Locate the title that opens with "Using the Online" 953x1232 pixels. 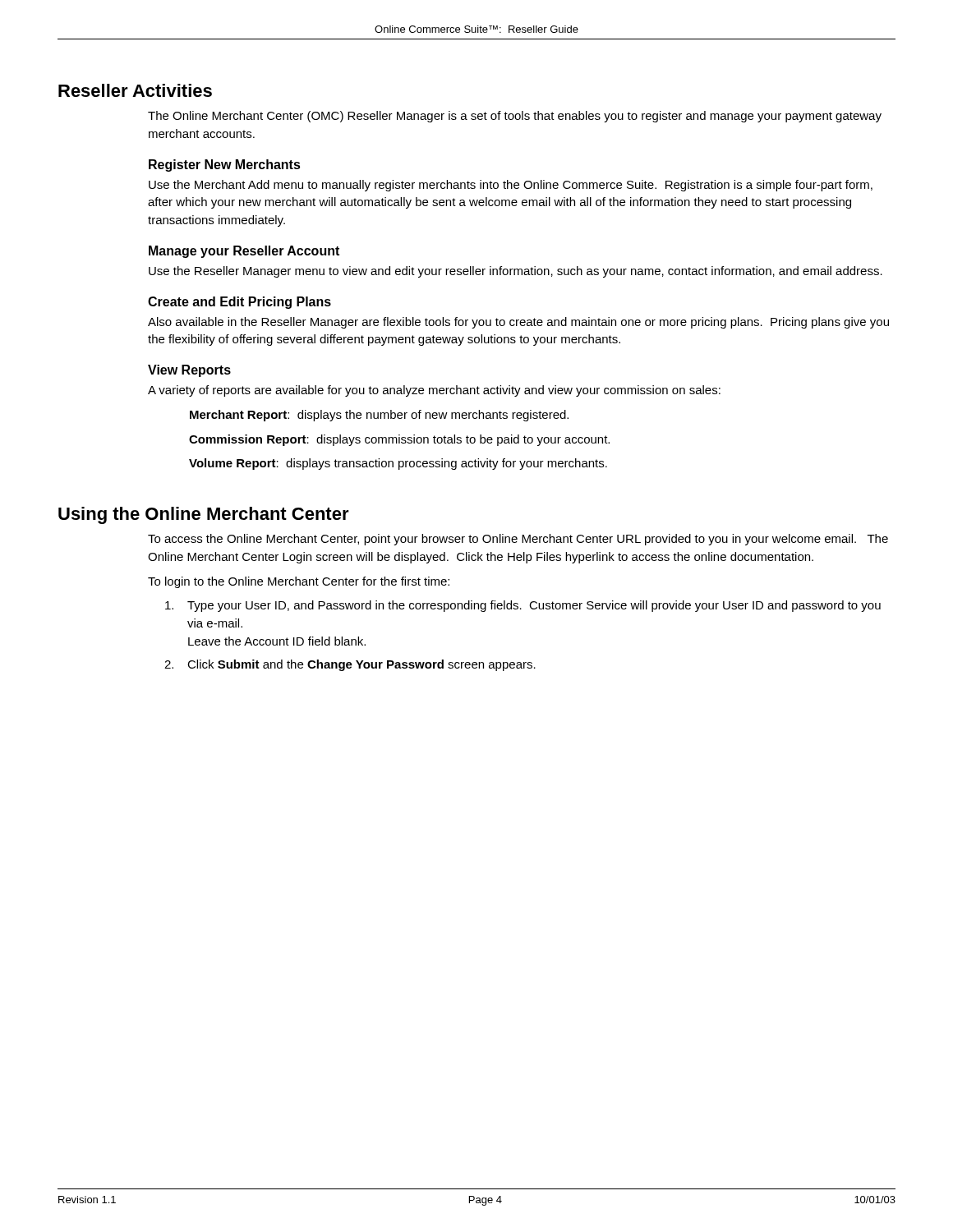click(x=203, y=514)
